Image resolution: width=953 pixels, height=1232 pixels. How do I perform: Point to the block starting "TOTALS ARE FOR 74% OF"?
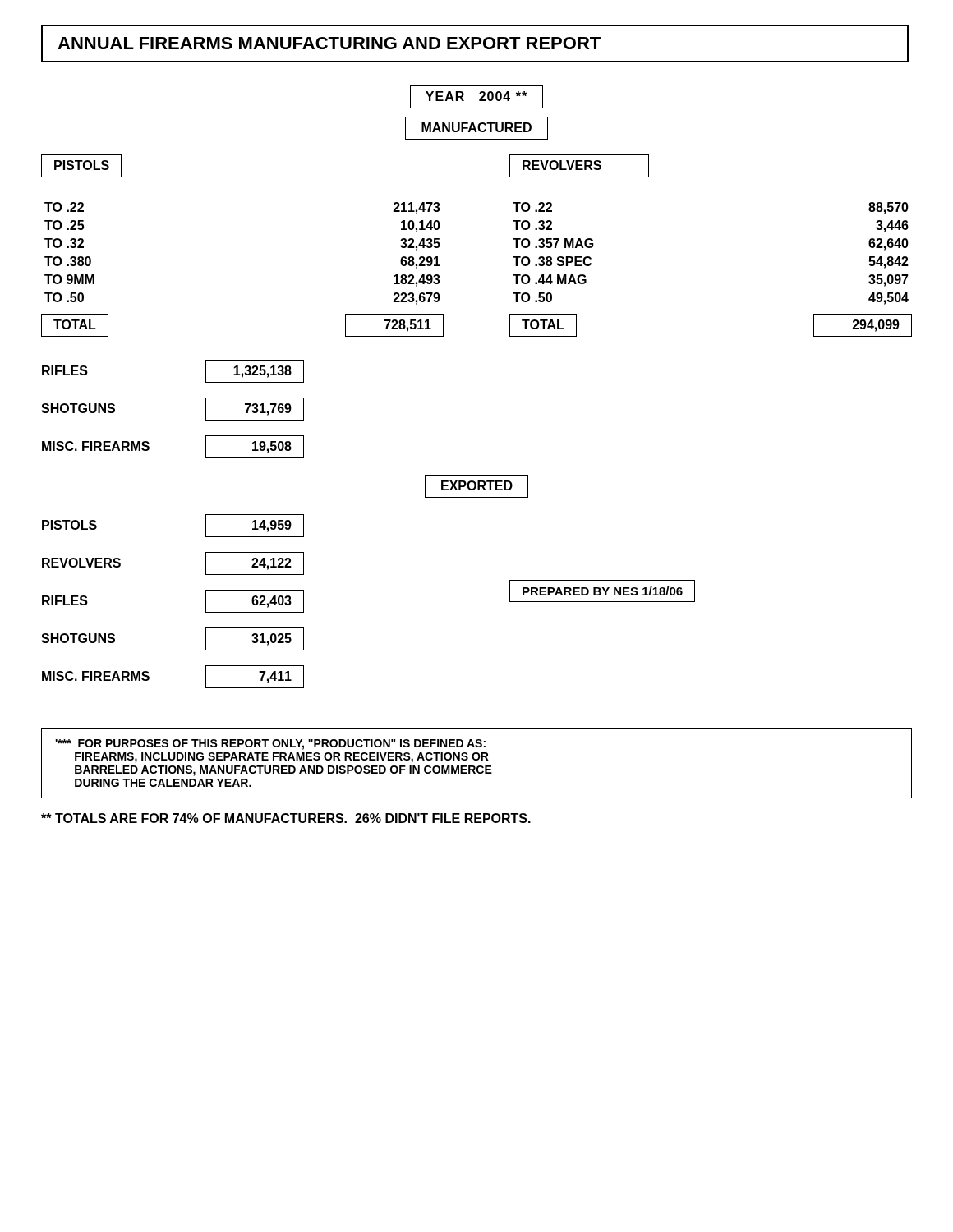286,818
